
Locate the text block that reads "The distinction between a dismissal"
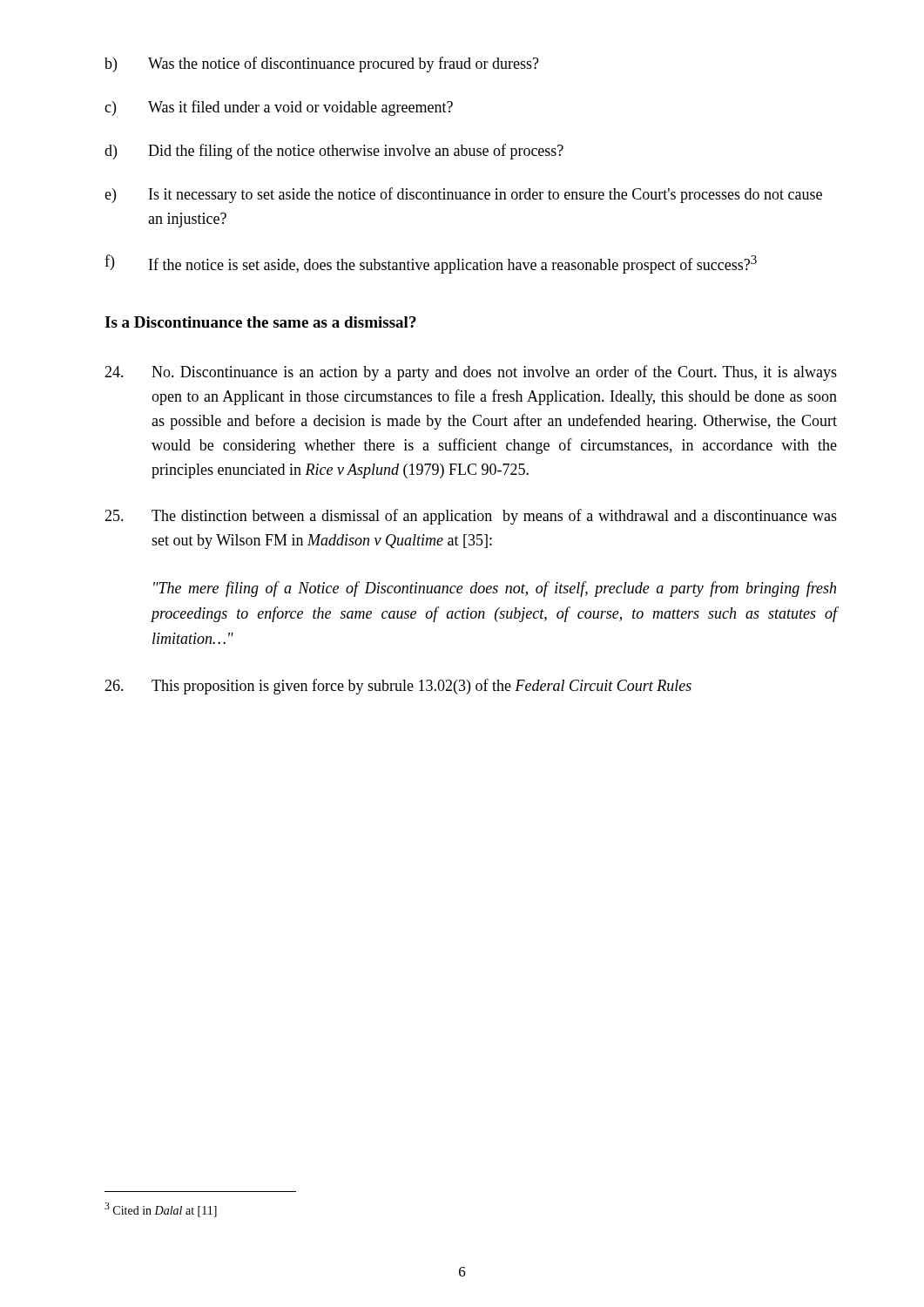coord(471,529)
